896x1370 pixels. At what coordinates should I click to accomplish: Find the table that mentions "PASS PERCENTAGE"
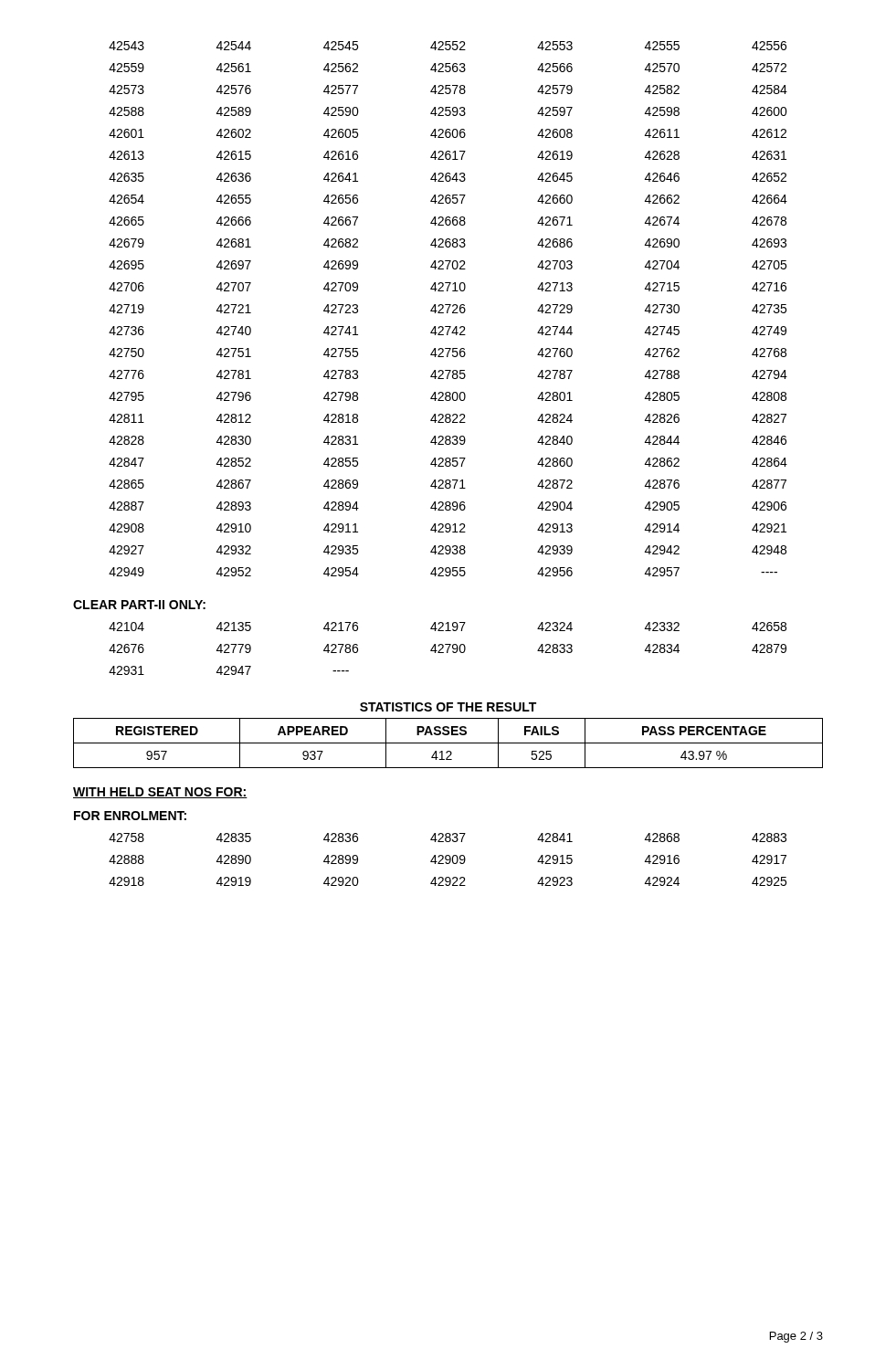[x=448, y=743]
